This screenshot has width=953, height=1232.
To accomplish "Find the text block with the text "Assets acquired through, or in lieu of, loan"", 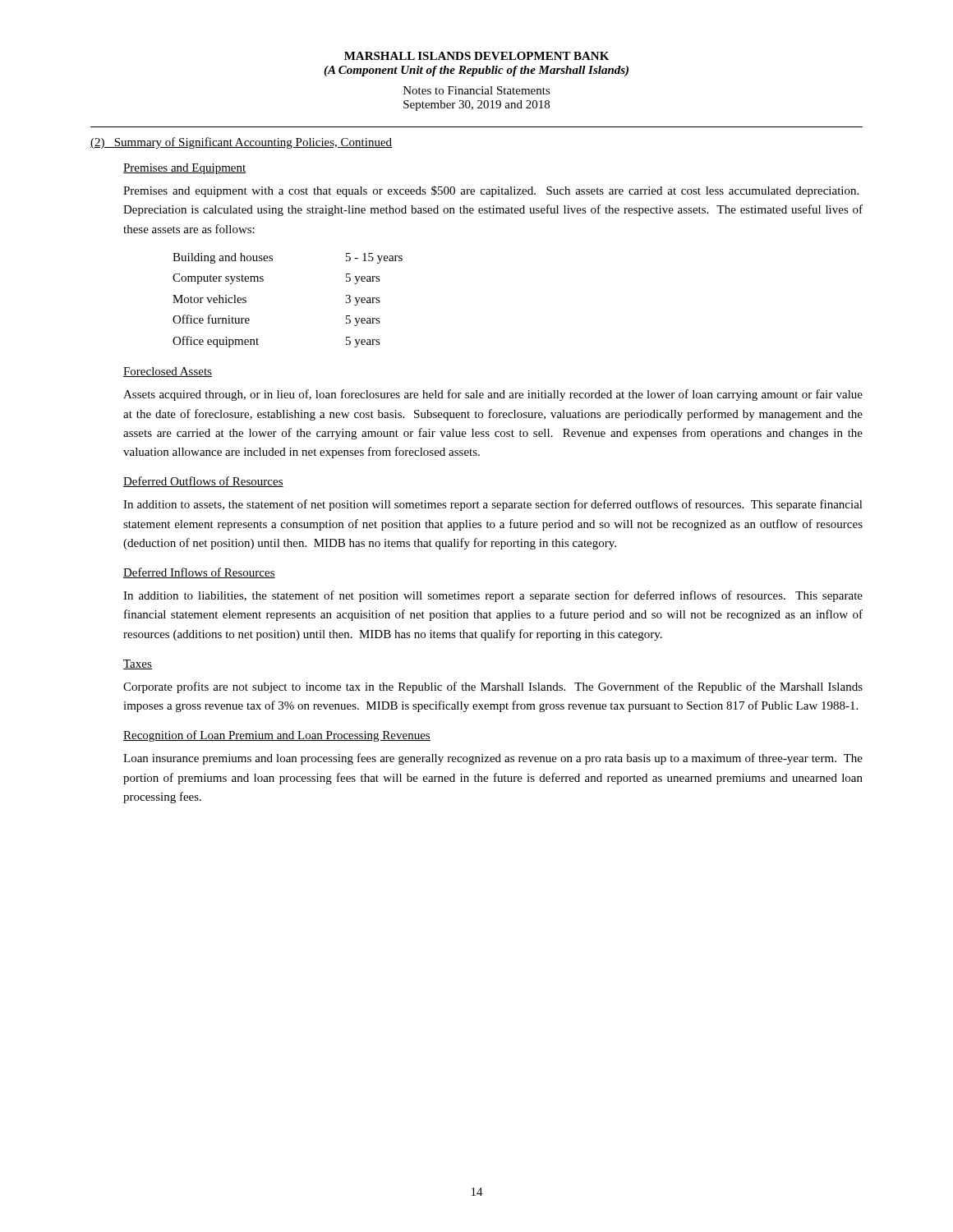I will tap(493, 423).
